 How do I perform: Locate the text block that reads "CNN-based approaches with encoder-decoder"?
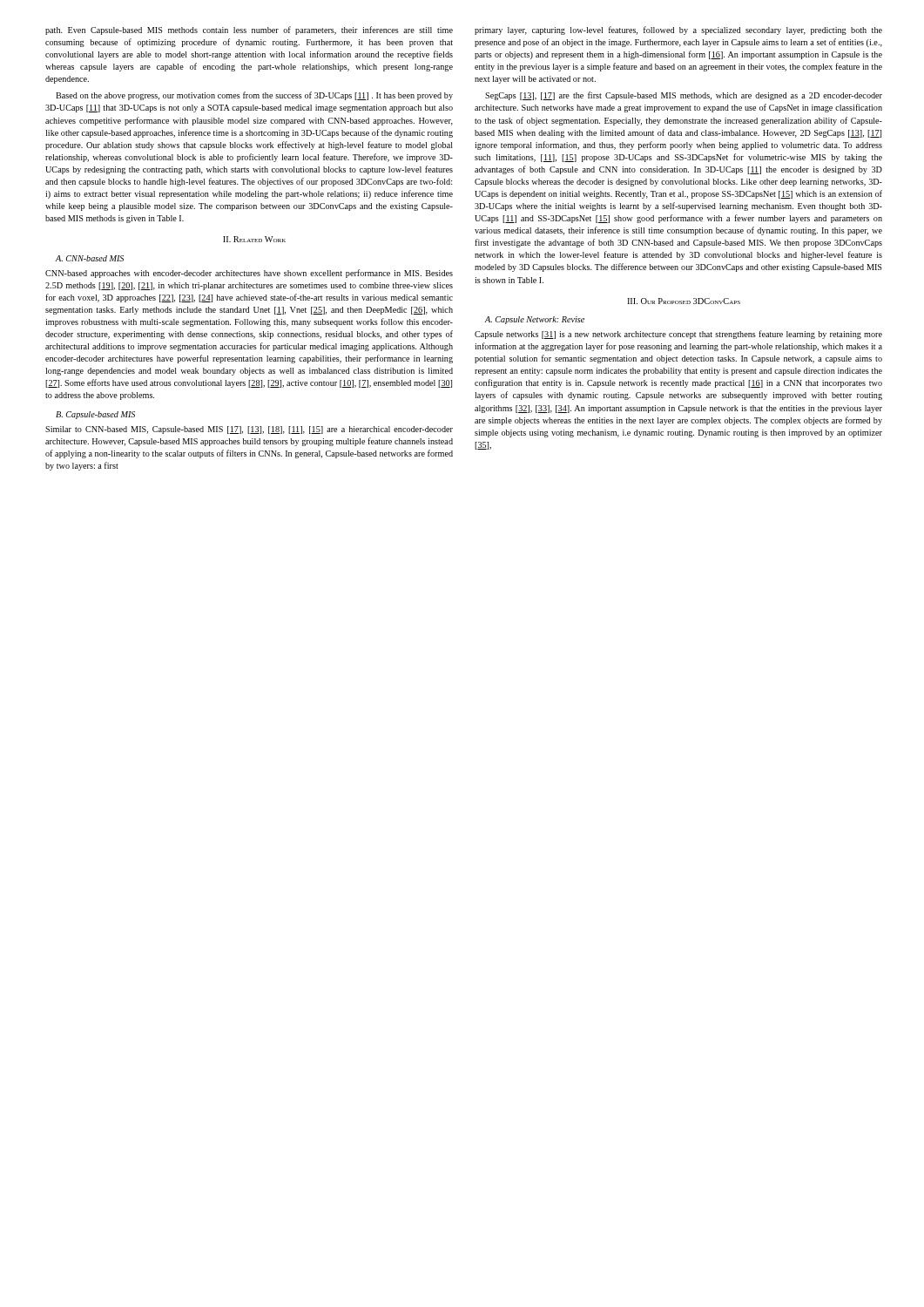point(249,335)
